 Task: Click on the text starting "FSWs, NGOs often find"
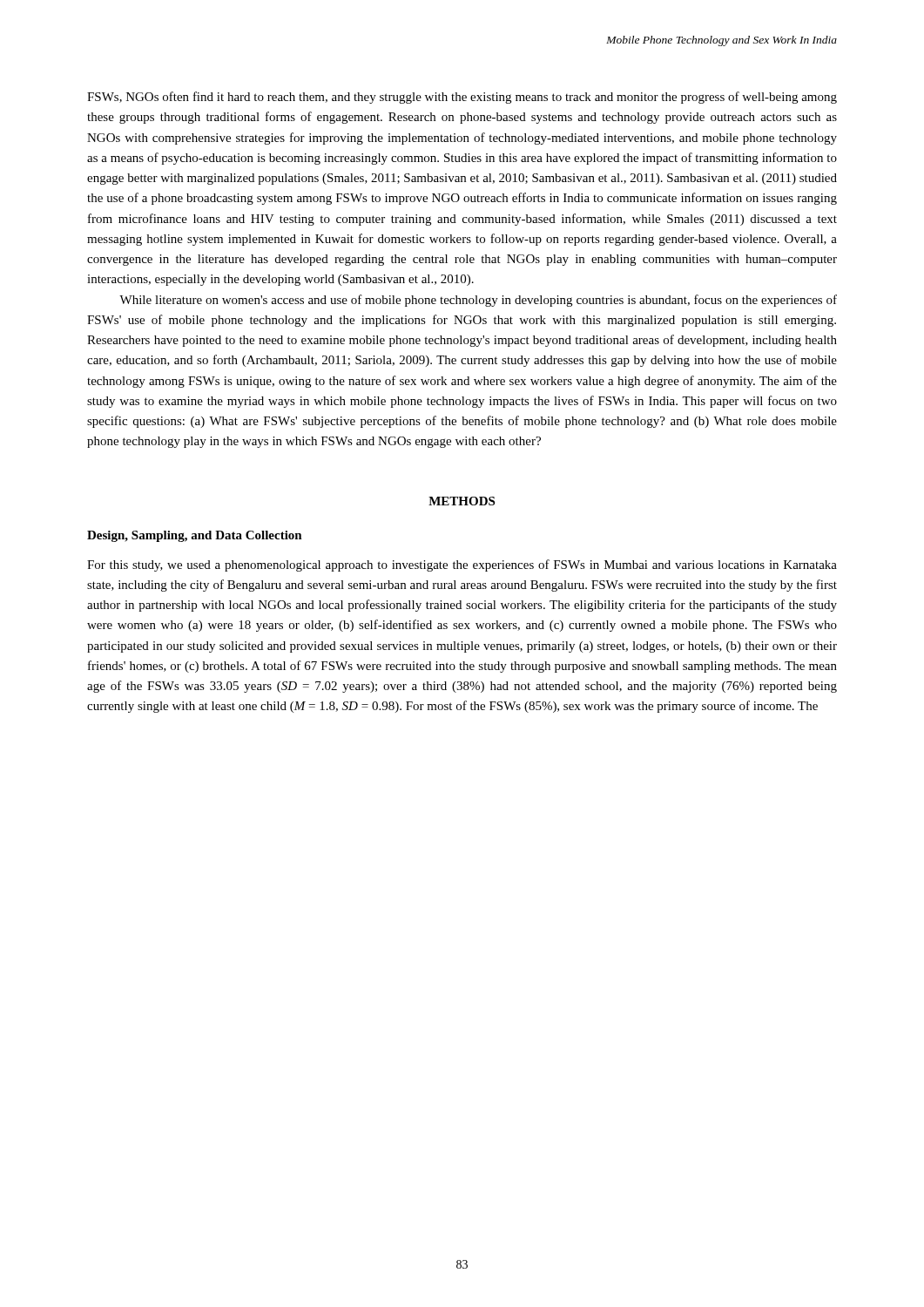[462, 188]
